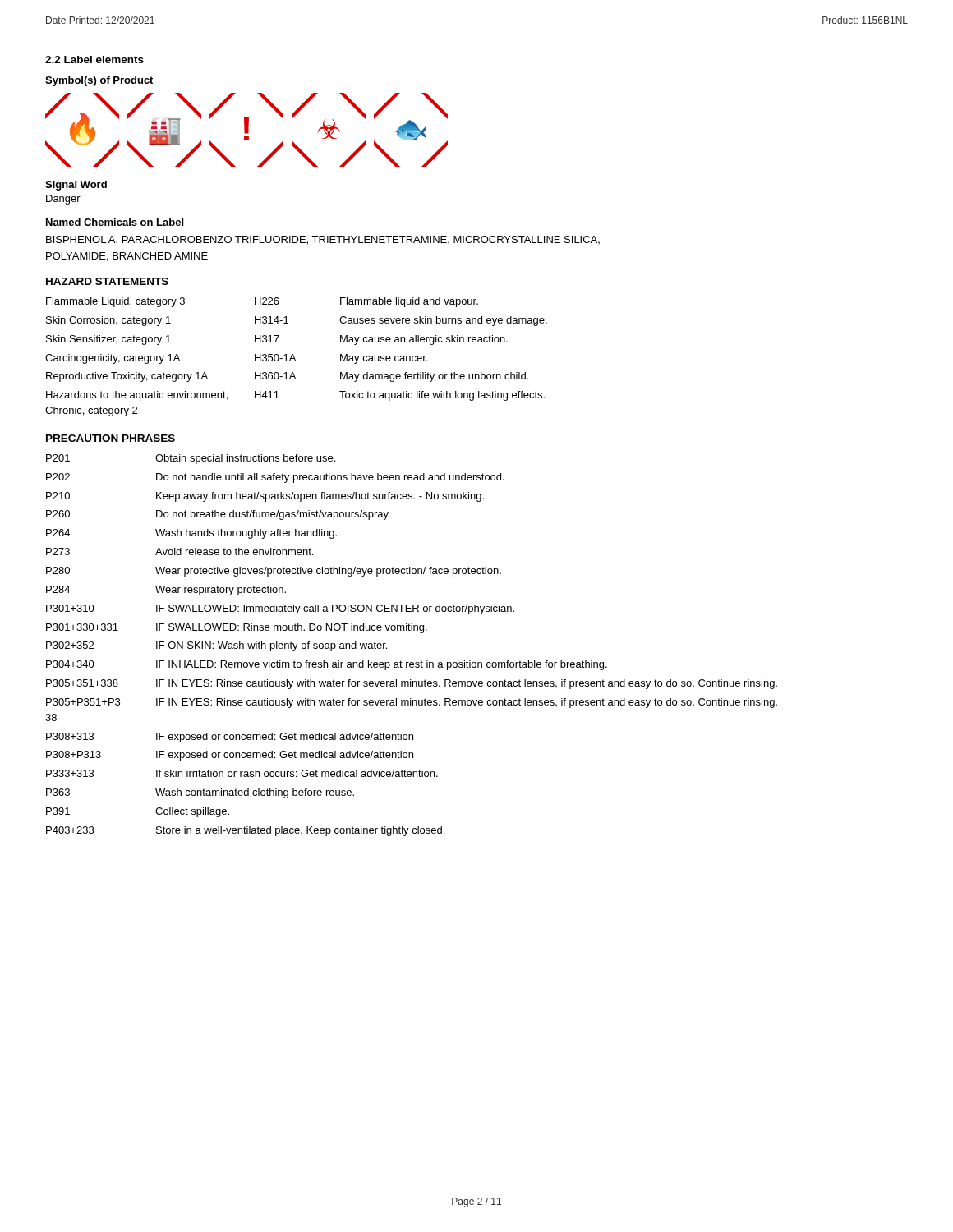The width and height of the screenshot is (953, 1232).
Task: Select the illustration
Action: pos(476,130)
